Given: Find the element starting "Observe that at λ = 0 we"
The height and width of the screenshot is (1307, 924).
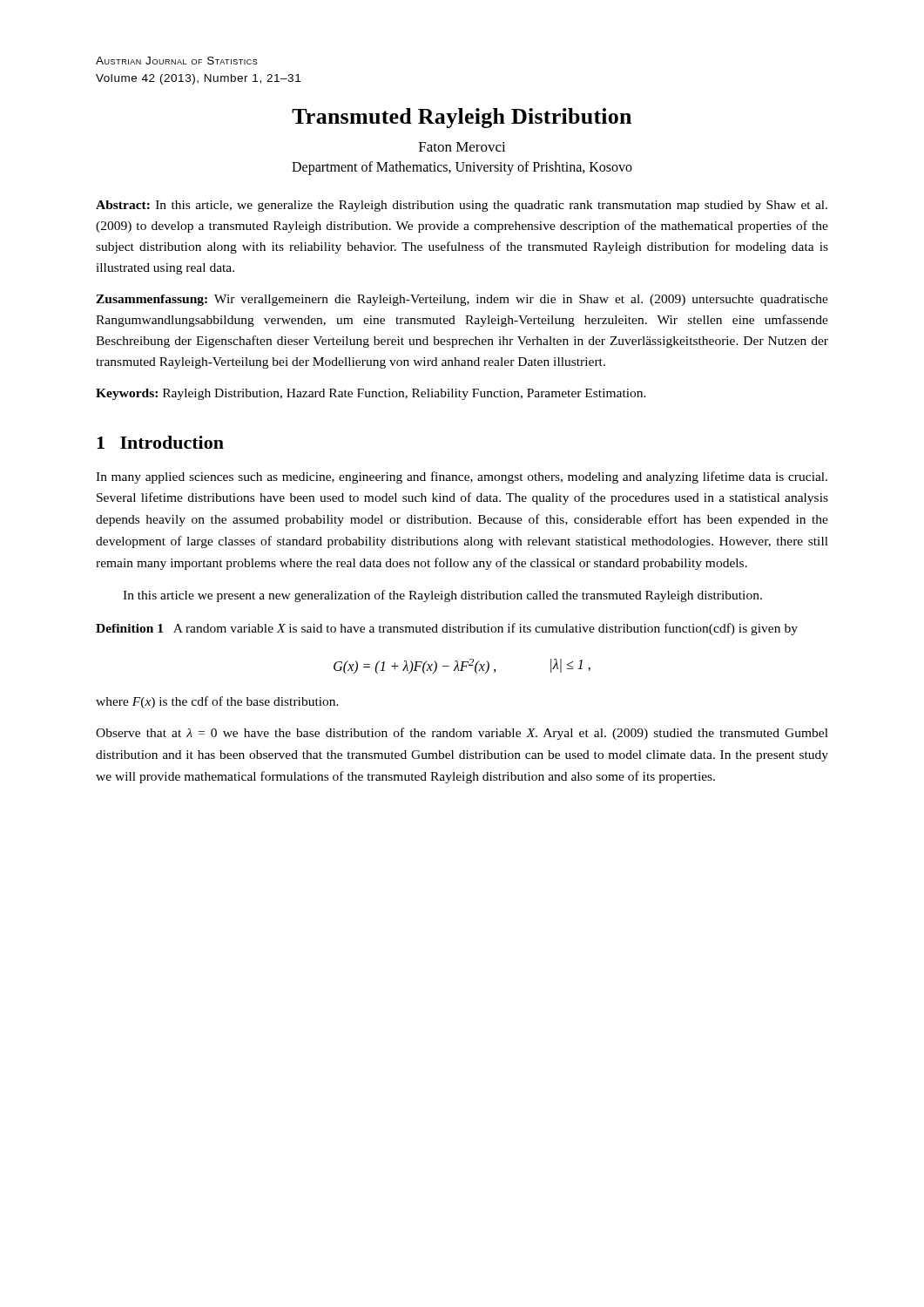Looking at the screenshot, I should coord(462,755).
